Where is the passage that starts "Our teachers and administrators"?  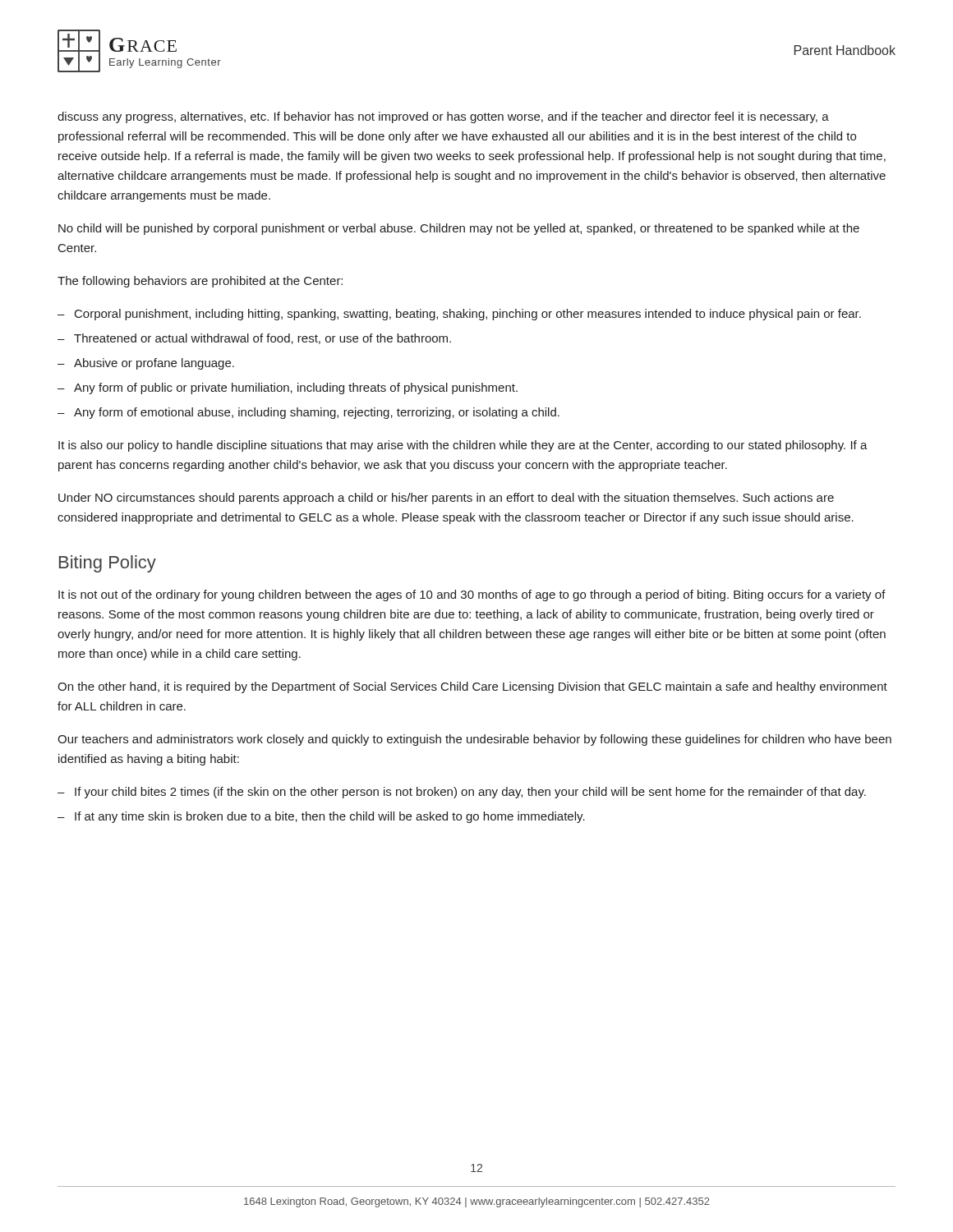coord(475,749)
